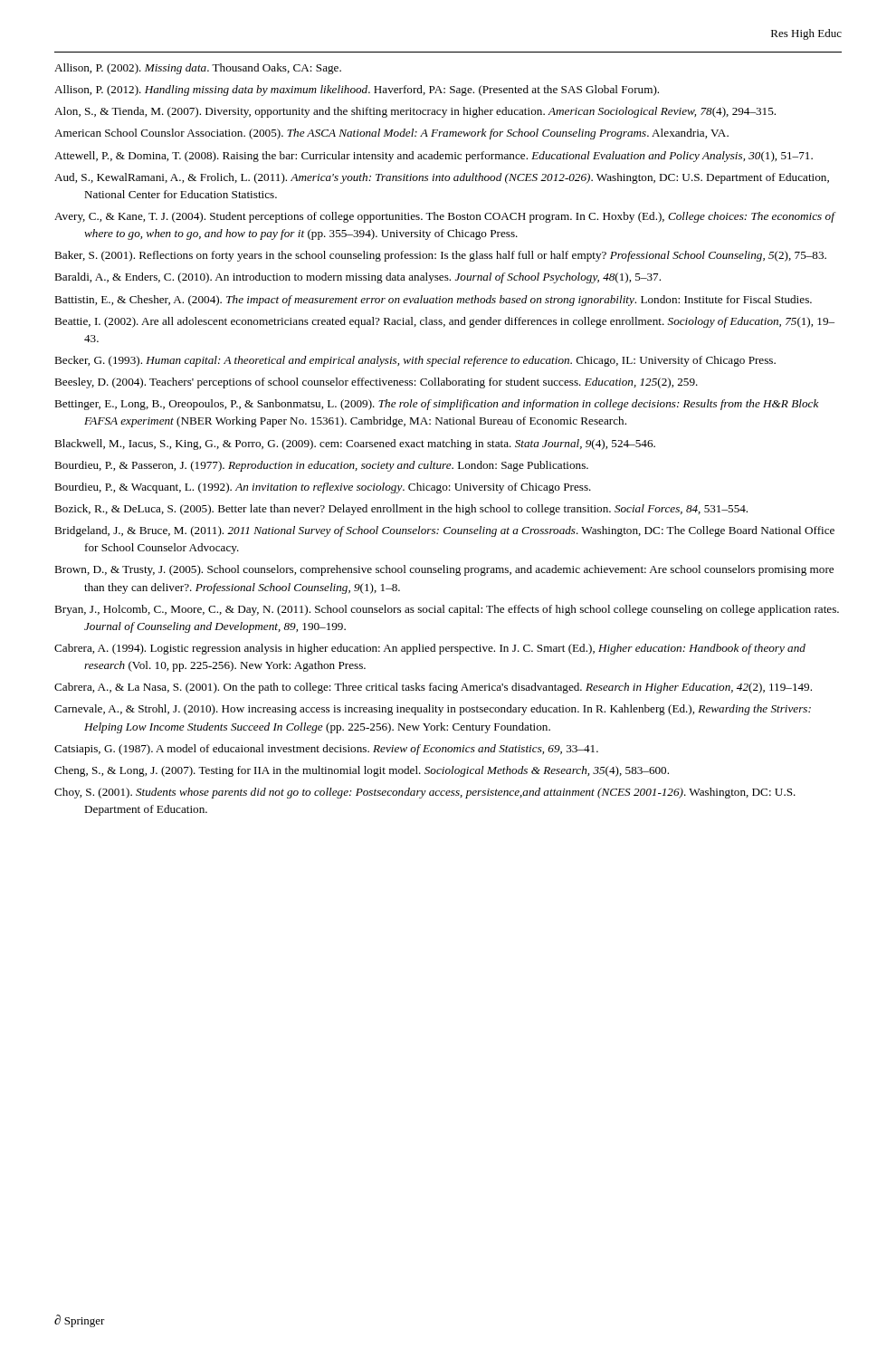This screenshot has width=896, height=1358.
Task: Find the list item with the text "Aud, S., KewalRamani,"
Action: [x=442, y=185]
